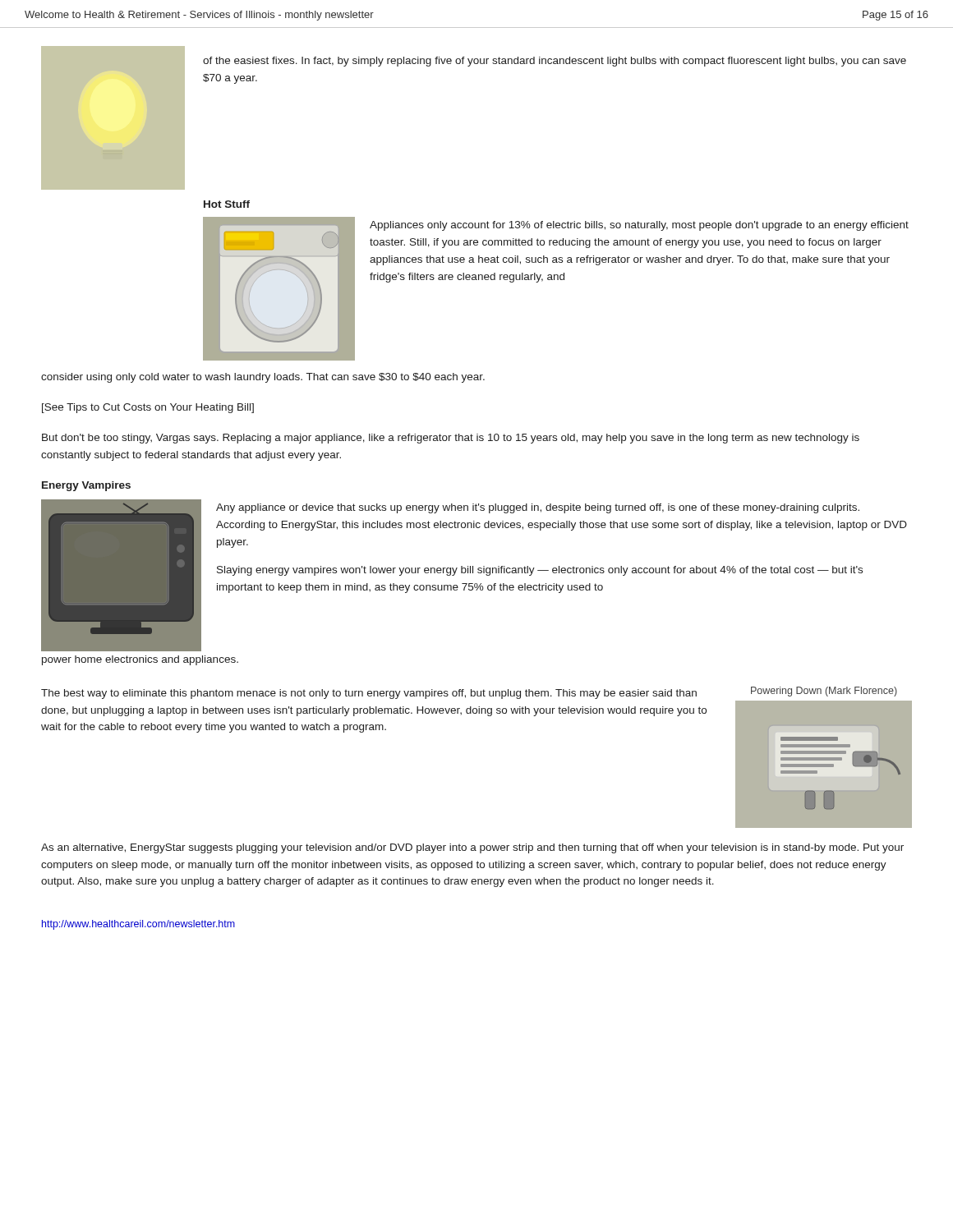Where does it say "power home electronics and appliances."?
This screenshot has height=1232, width=953.
tap(140, 659)
